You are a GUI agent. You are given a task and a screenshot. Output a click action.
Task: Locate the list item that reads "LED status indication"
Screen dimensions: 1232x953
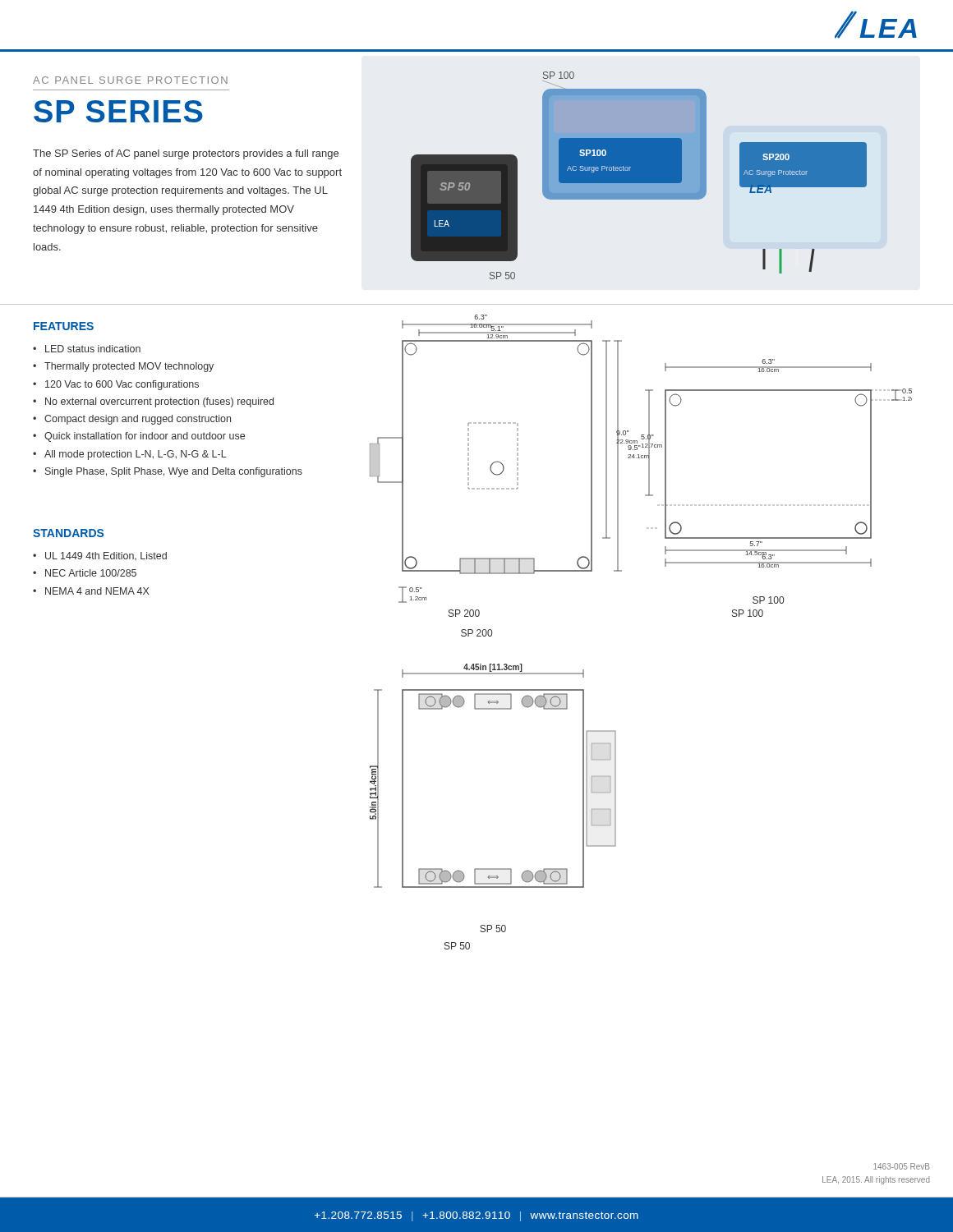point(93,349)
